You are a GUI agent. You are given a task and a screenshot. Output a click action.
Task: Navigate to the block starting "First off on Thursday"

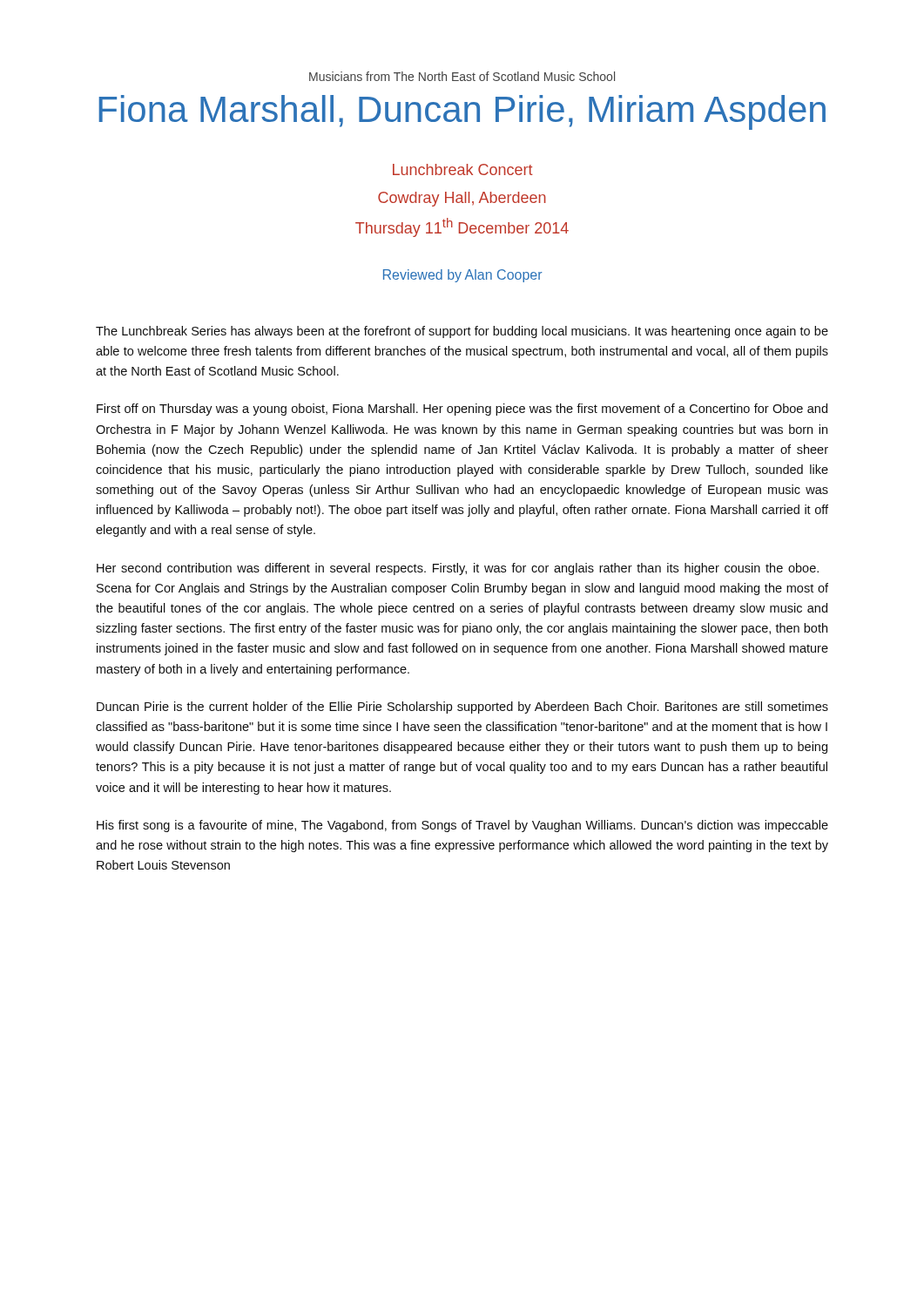tap(462, 470)
